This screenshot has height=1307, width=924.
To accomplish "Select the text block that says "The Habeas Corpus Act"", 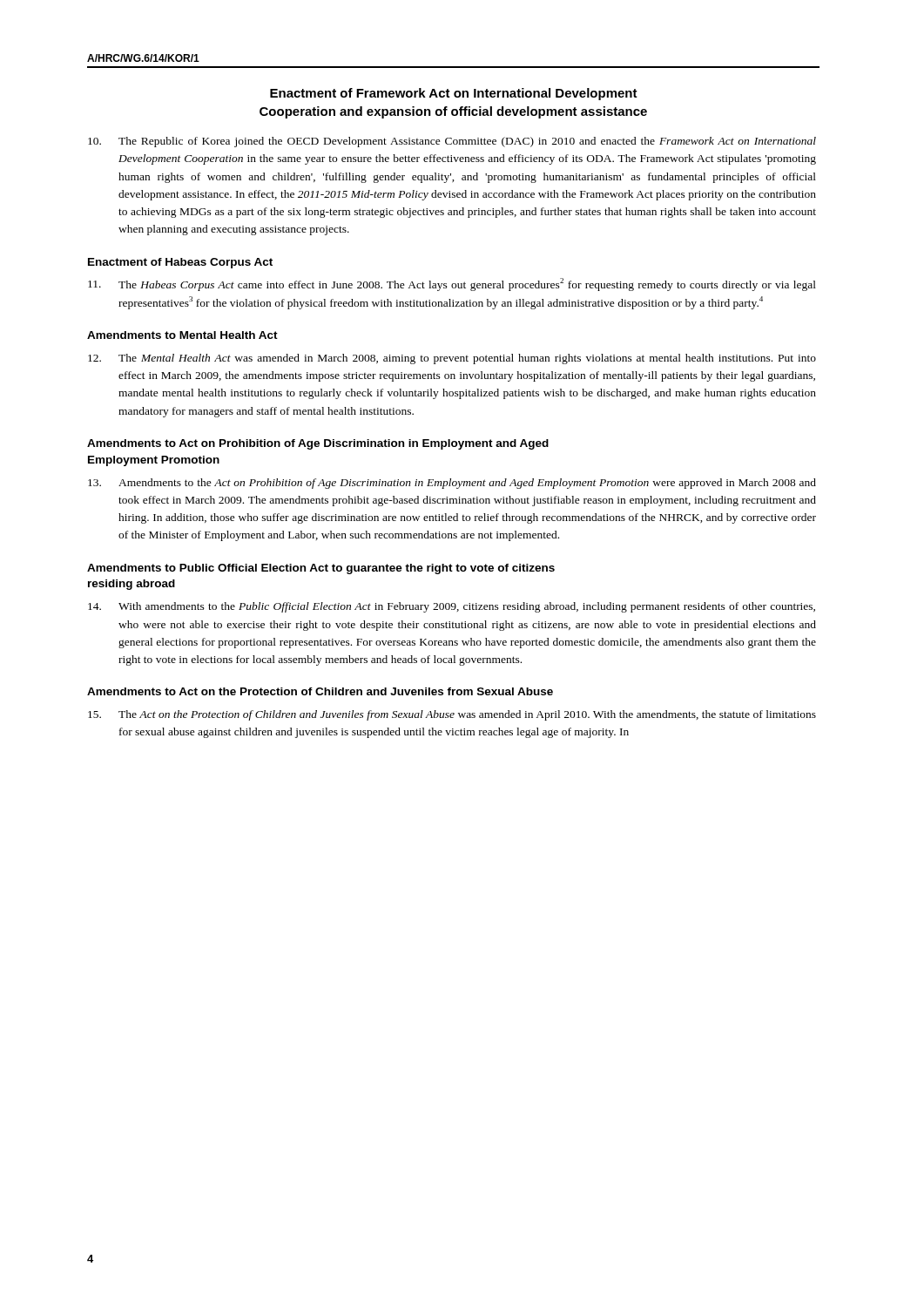I will click(x=453, y=294).
